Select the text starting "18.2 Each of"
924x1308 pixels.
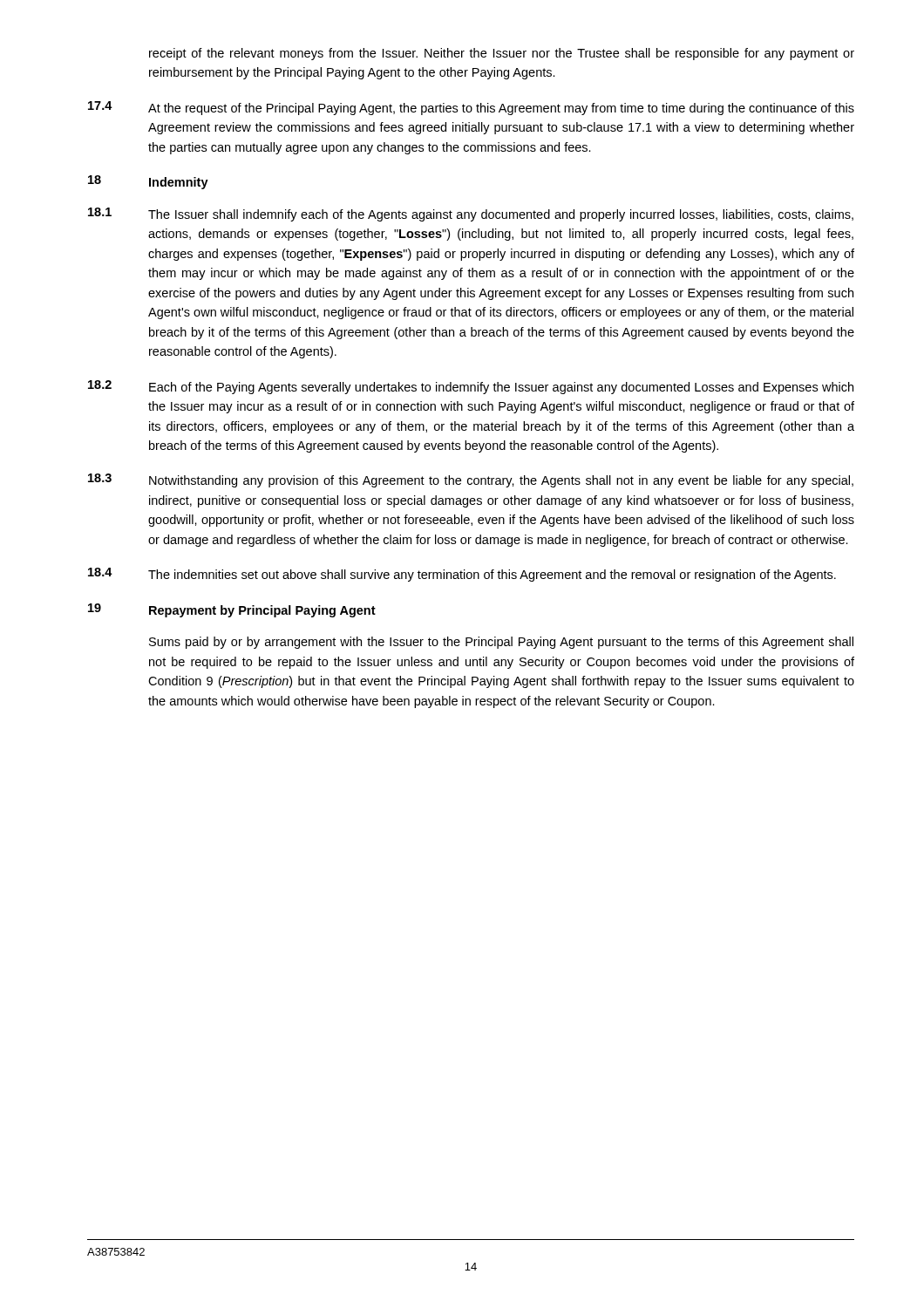[x=471, y=416]
